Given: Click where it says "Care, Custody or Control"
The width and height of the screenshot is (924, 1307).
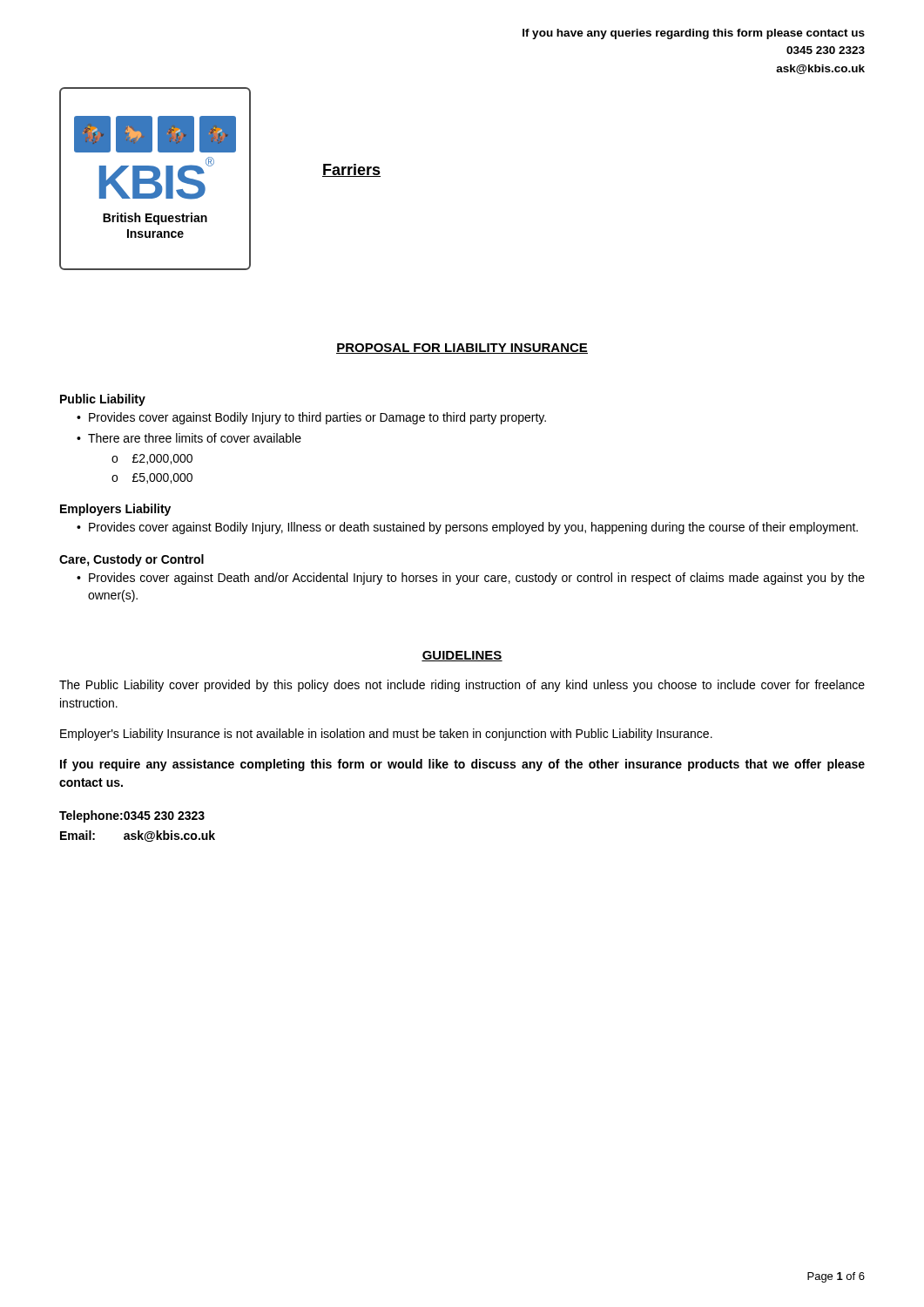Looking at the screenshot, I should click(132, 559).
